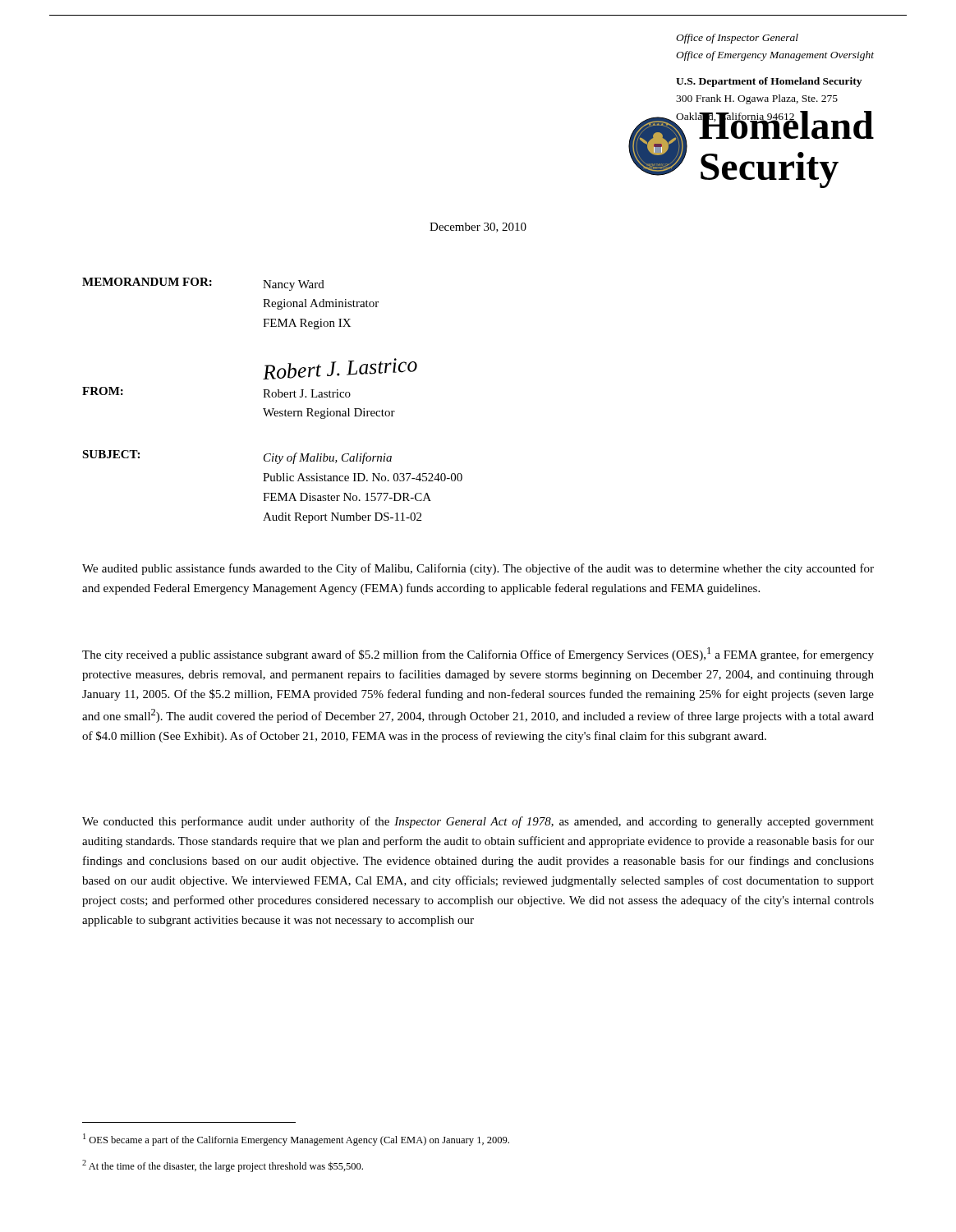Find the text block containing "We conducted this"
Viewport: 956px width, 1232px height.
pos(478,871)
